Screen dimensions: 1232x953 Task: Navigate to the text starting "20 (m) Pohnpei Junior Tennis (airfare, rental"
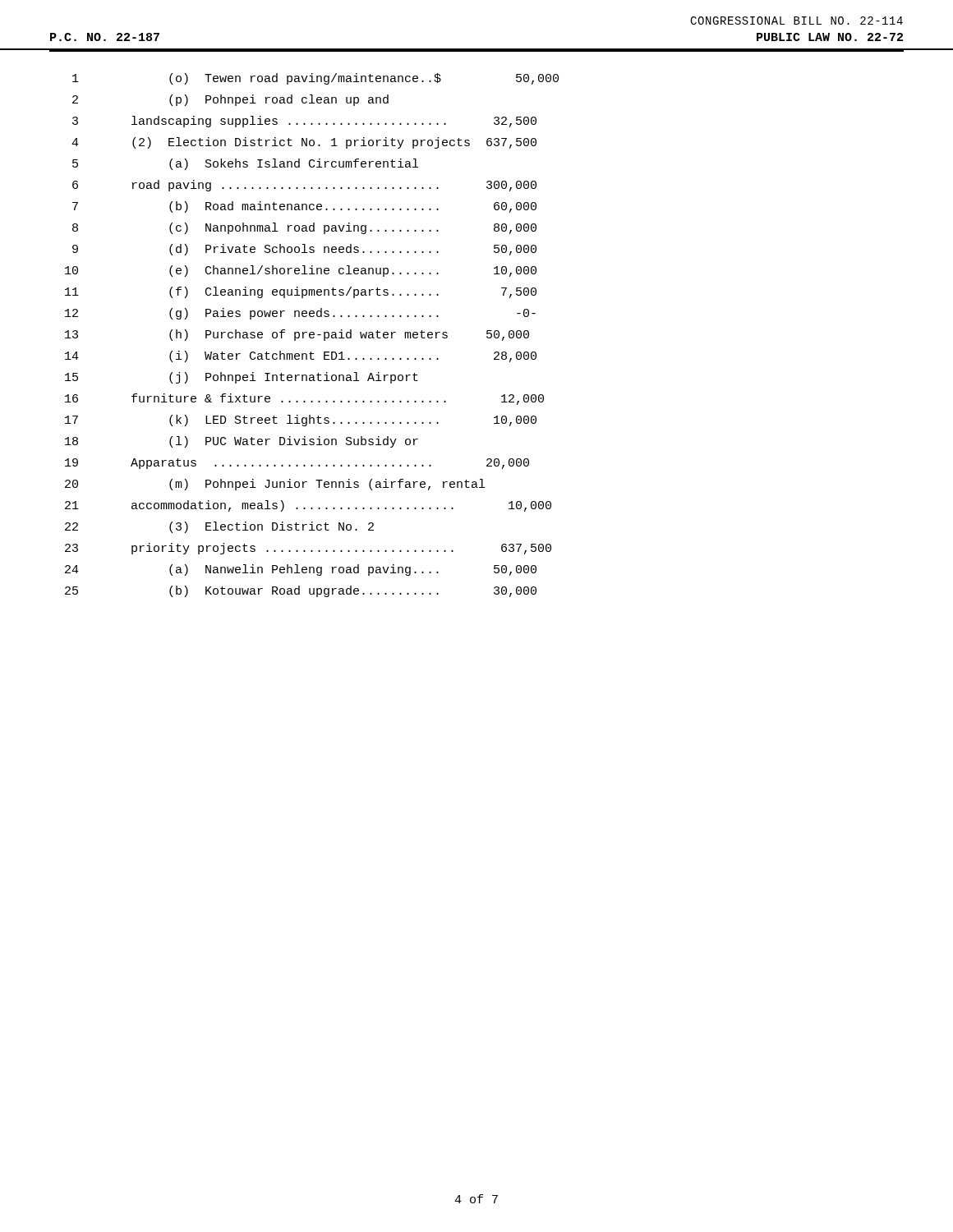[476, 485]
